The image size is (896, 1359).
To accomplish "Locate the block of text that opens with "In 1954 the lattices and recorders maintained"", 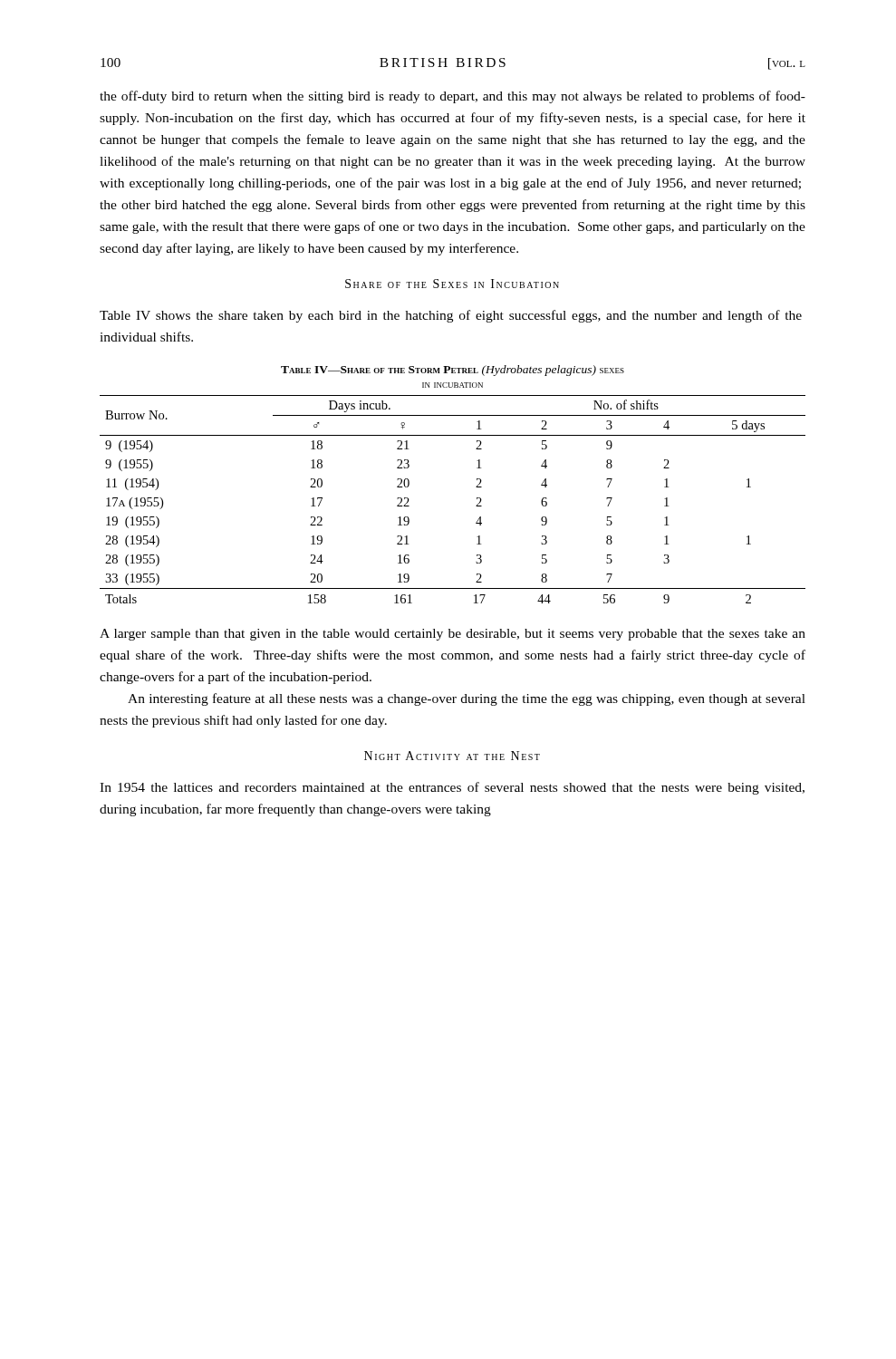I will (x=453, y=798).
